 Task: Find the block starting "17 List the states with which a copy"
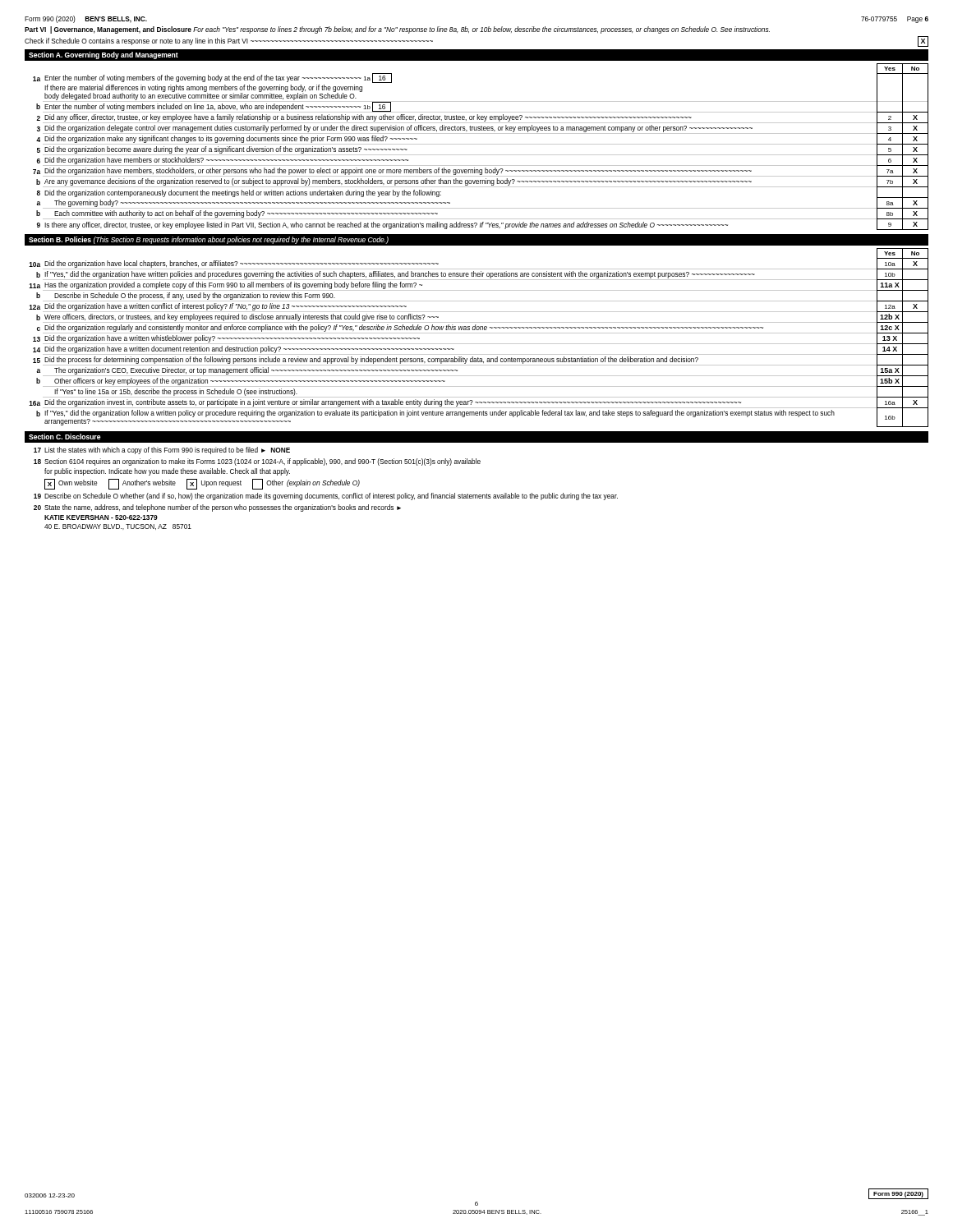coord(157,451)
